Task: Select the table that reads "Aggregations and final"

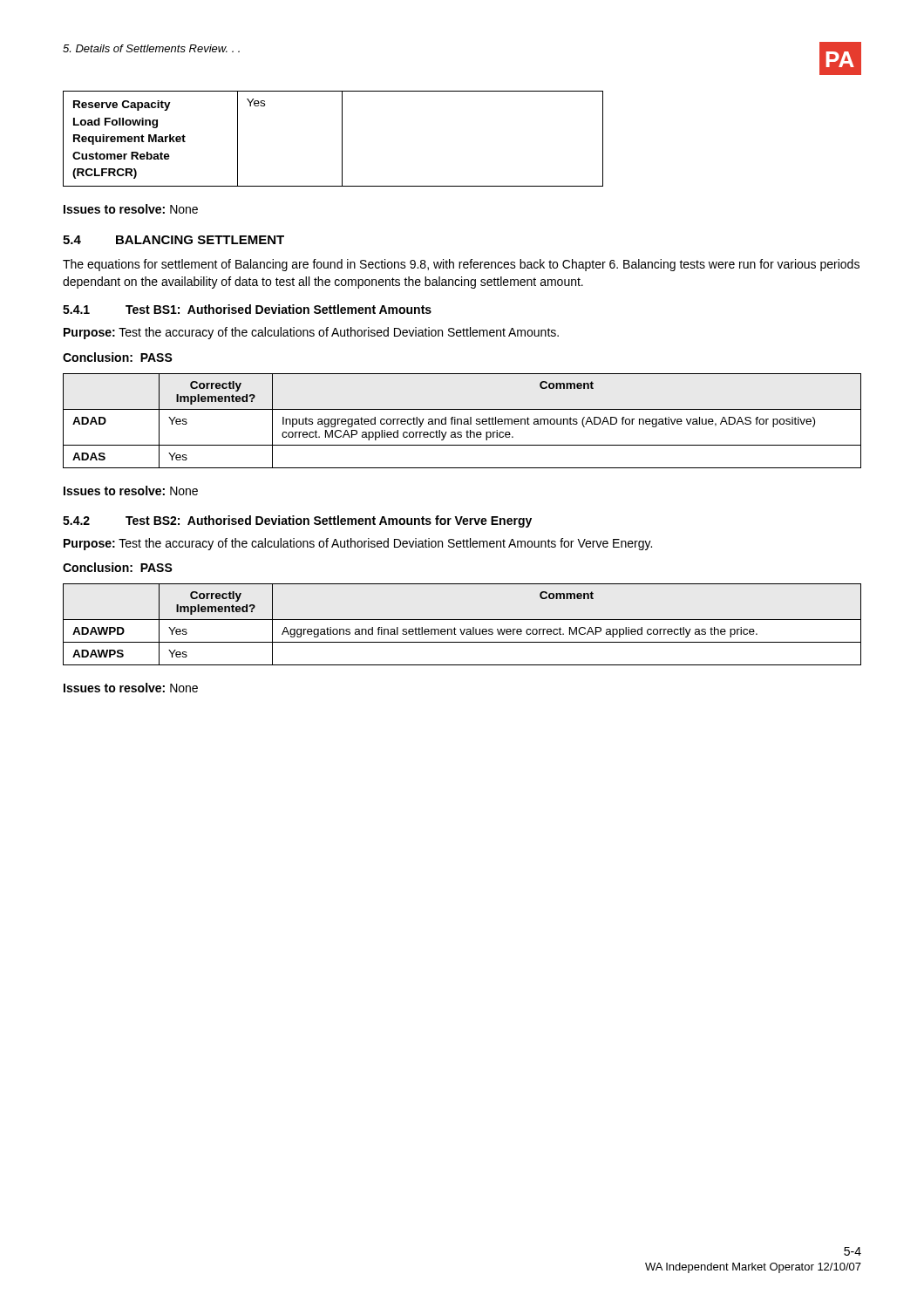Action: [462, 624]
